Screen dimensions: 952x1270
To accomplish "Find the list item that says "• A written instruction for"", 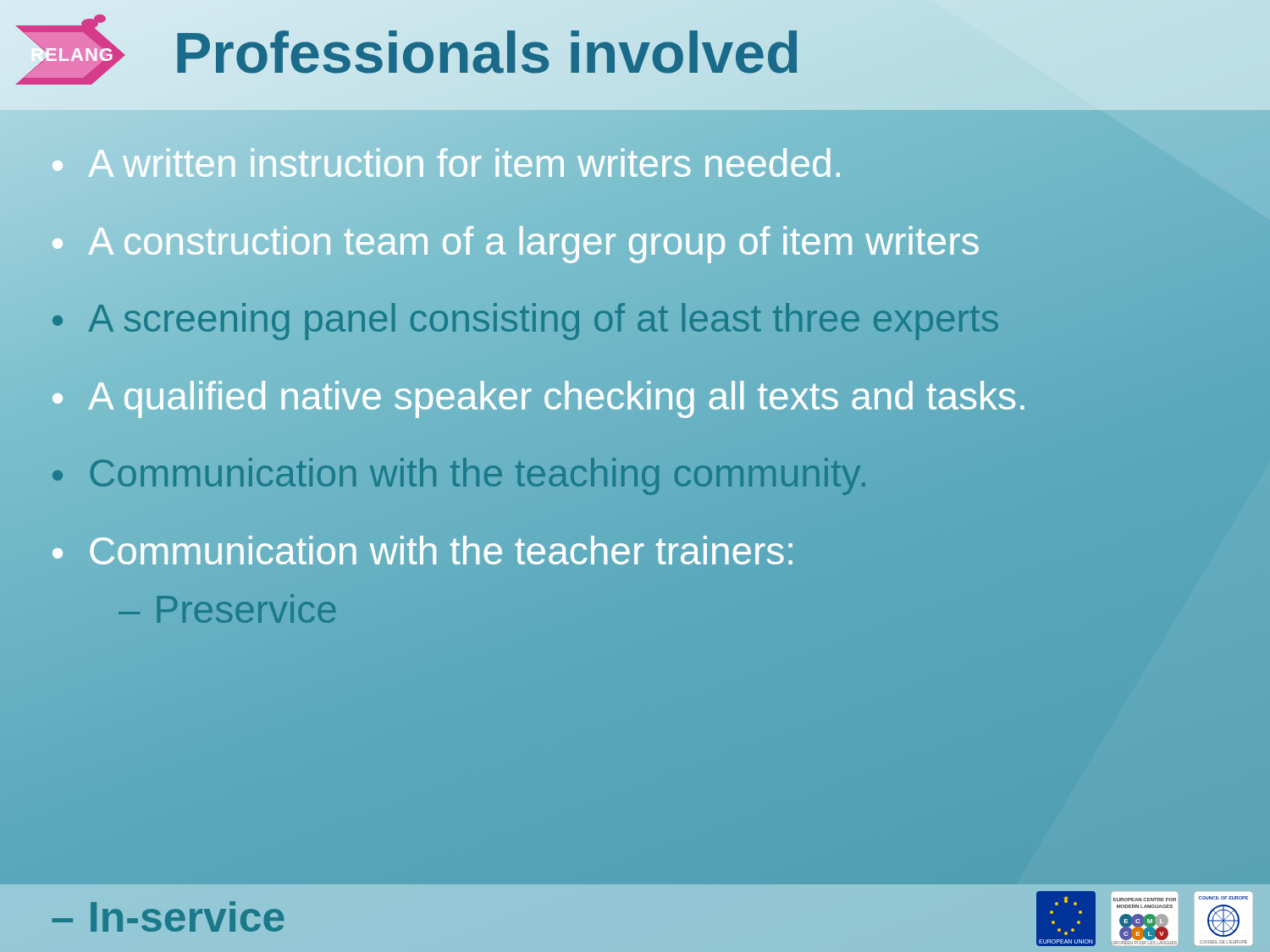I will coord(447,165).
